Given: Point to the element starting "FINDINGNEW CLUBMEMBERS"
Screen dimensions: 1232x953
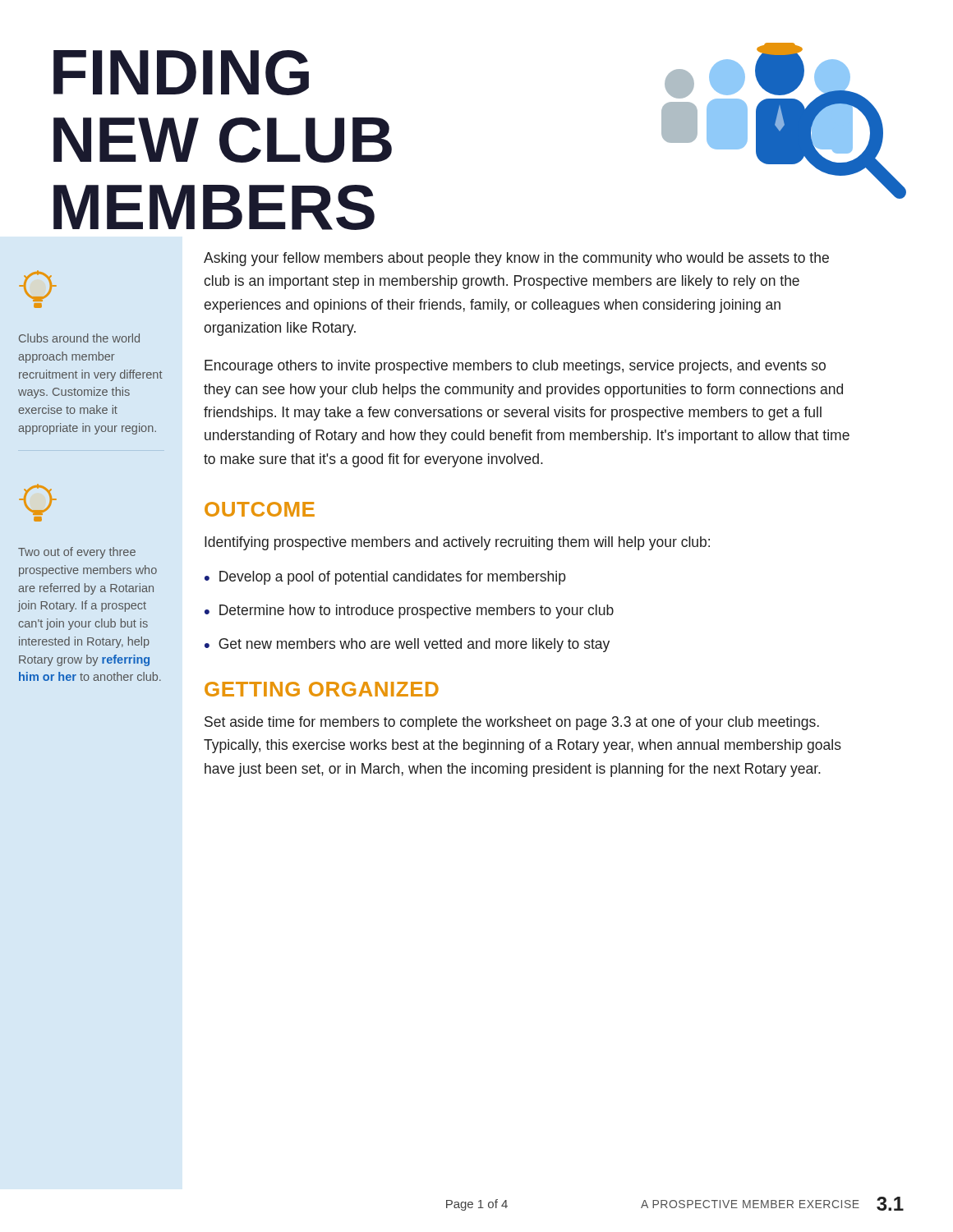Looking at the screenshot, I should click(251, 140).
